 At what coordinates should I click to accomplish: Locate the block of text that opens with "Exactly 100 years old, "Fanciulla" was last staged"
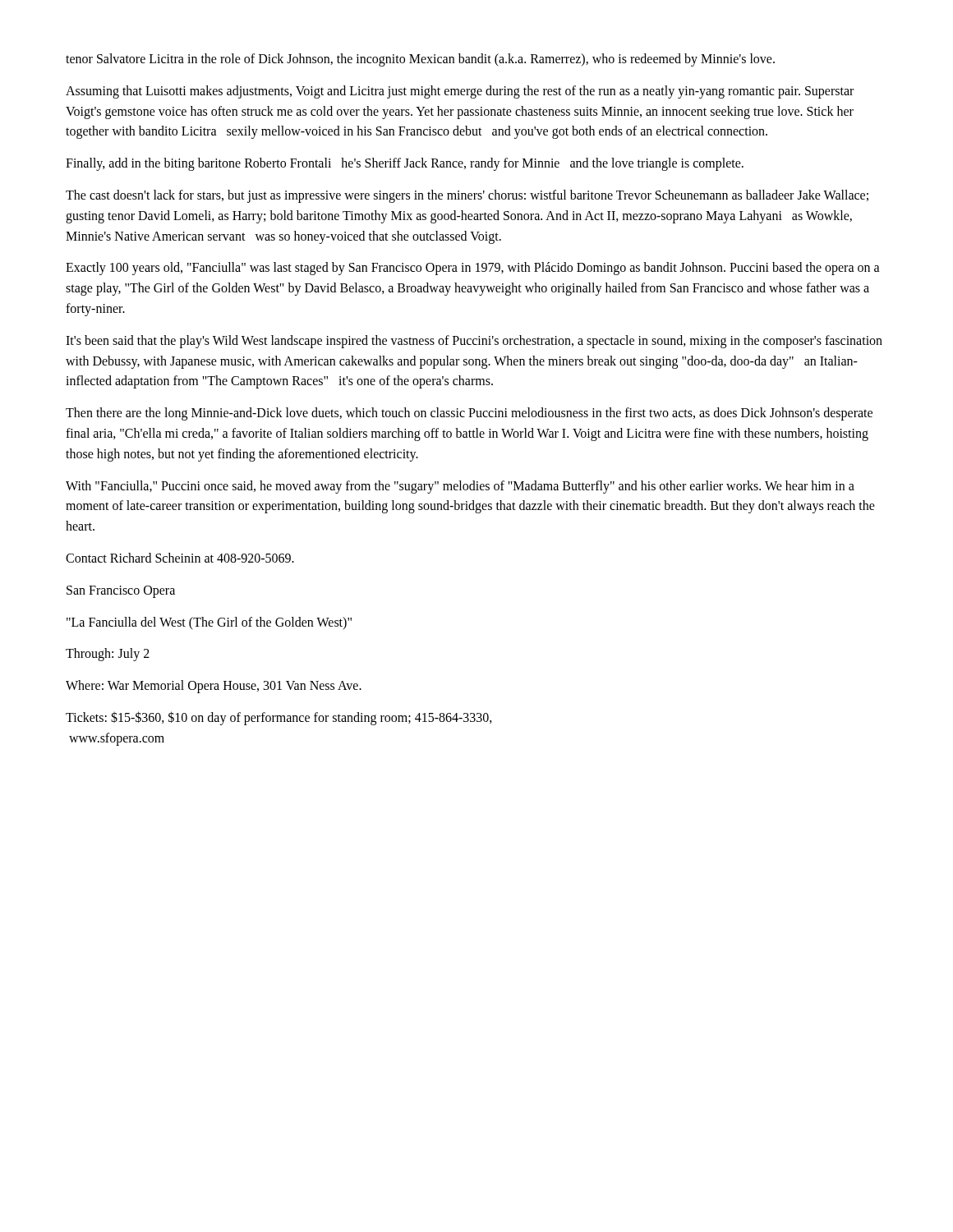click(473, 288)
